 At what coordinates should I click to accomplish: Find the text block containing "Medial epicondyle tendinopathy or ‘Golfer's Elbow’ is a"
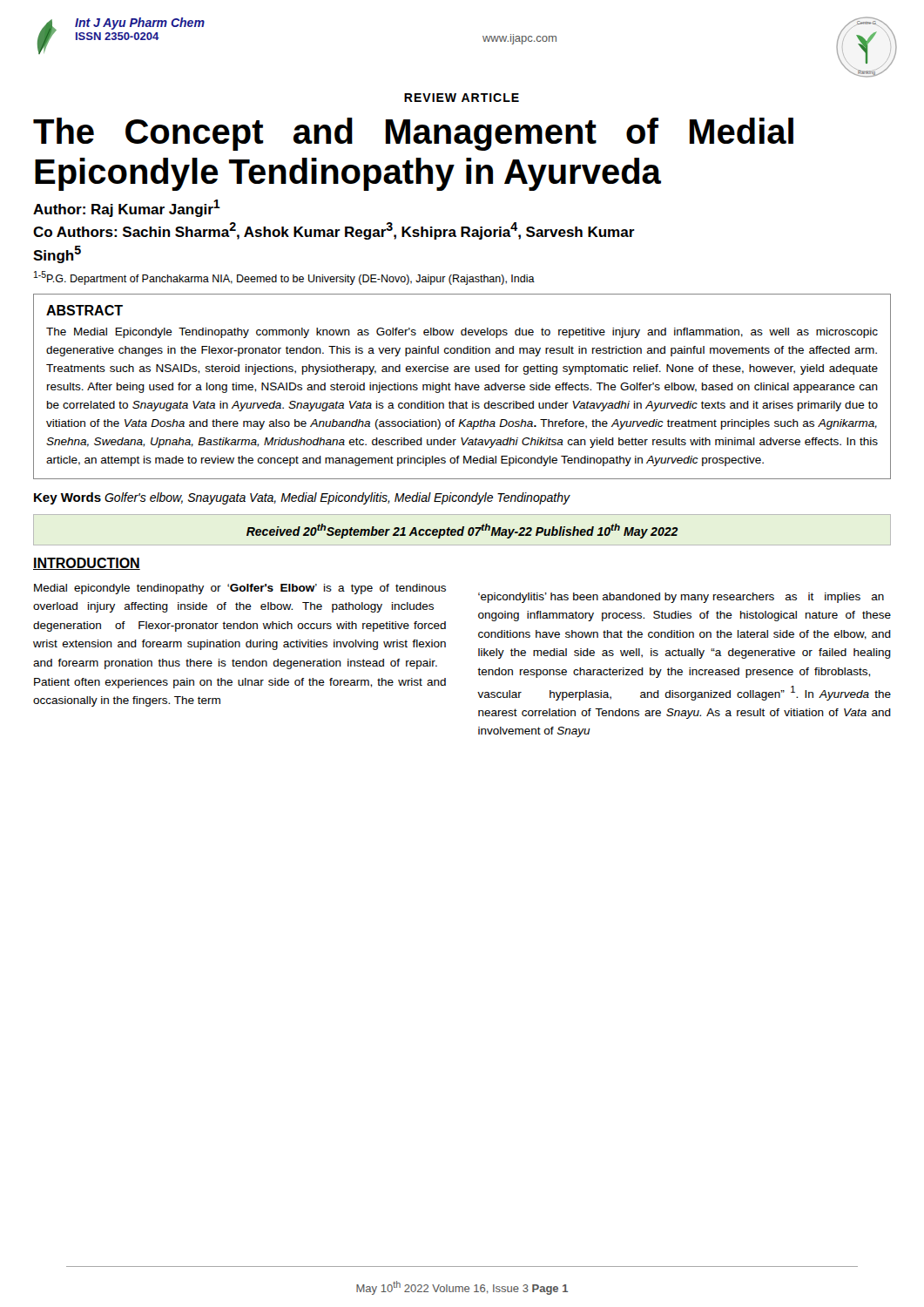click(x=240, y=644)
